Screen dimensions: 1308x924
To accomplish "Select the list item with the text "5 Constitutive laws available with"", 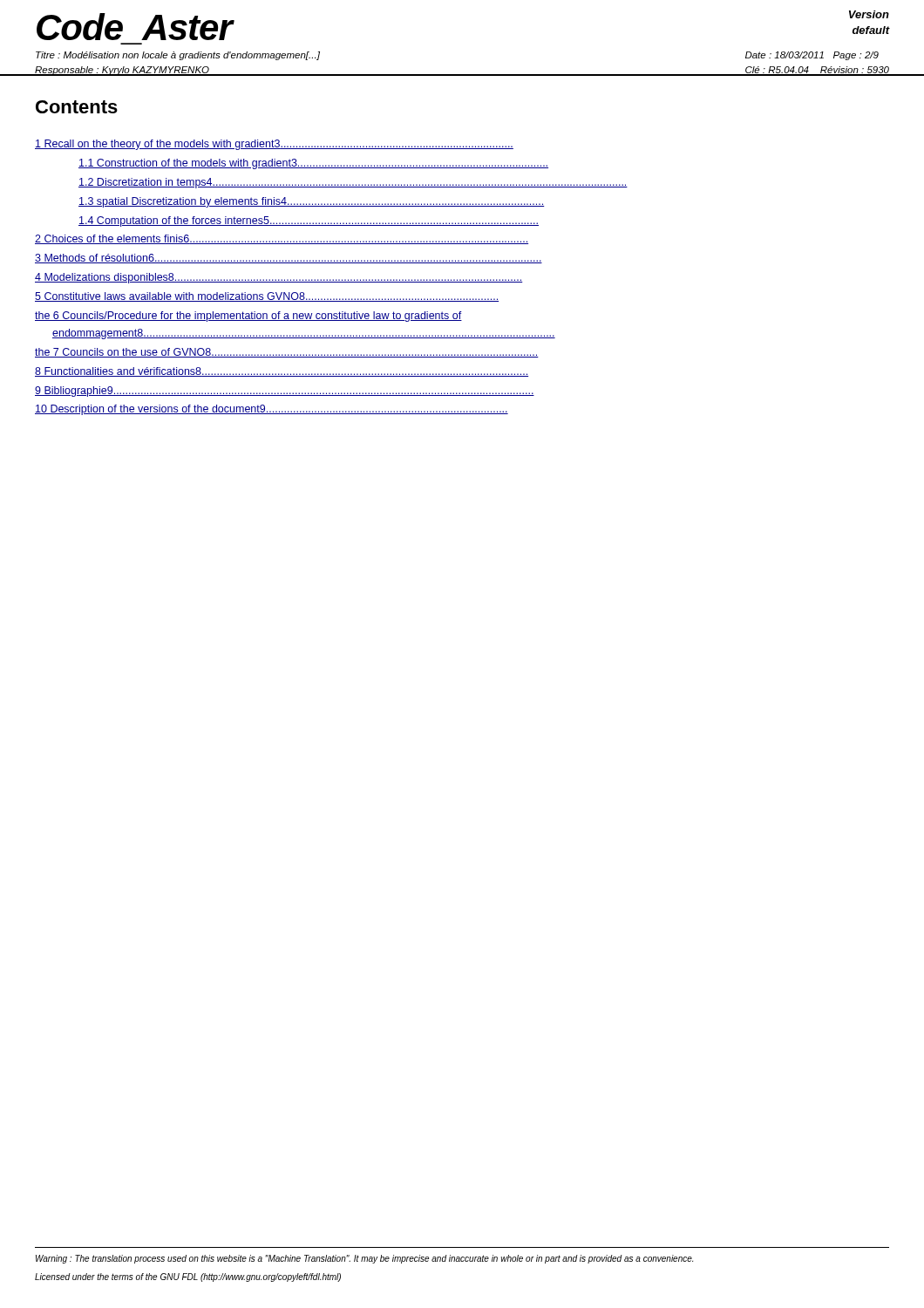I will pos(462,297).
